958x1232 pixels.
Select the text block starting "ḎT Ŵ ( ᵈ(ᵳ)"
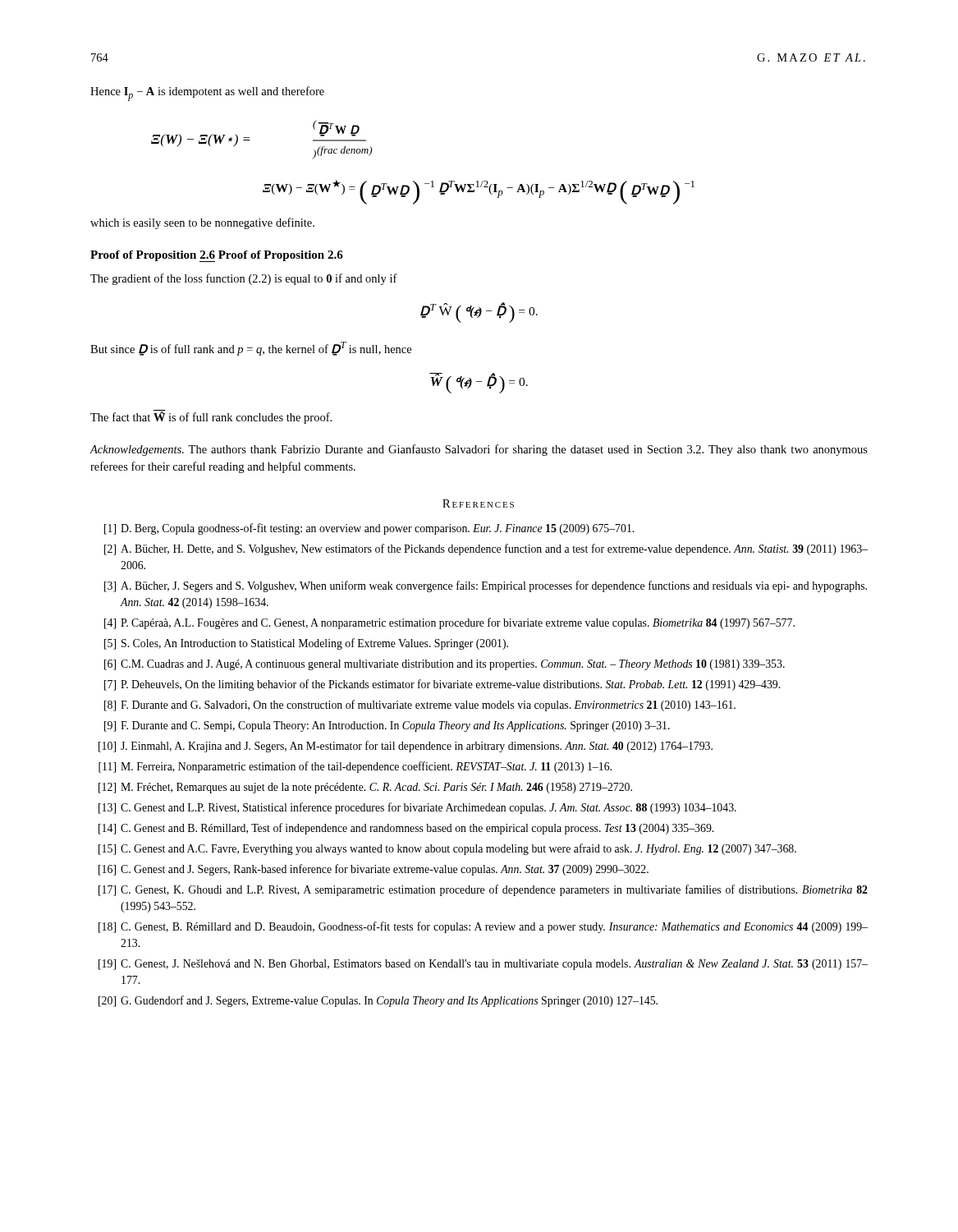(479, 313)
